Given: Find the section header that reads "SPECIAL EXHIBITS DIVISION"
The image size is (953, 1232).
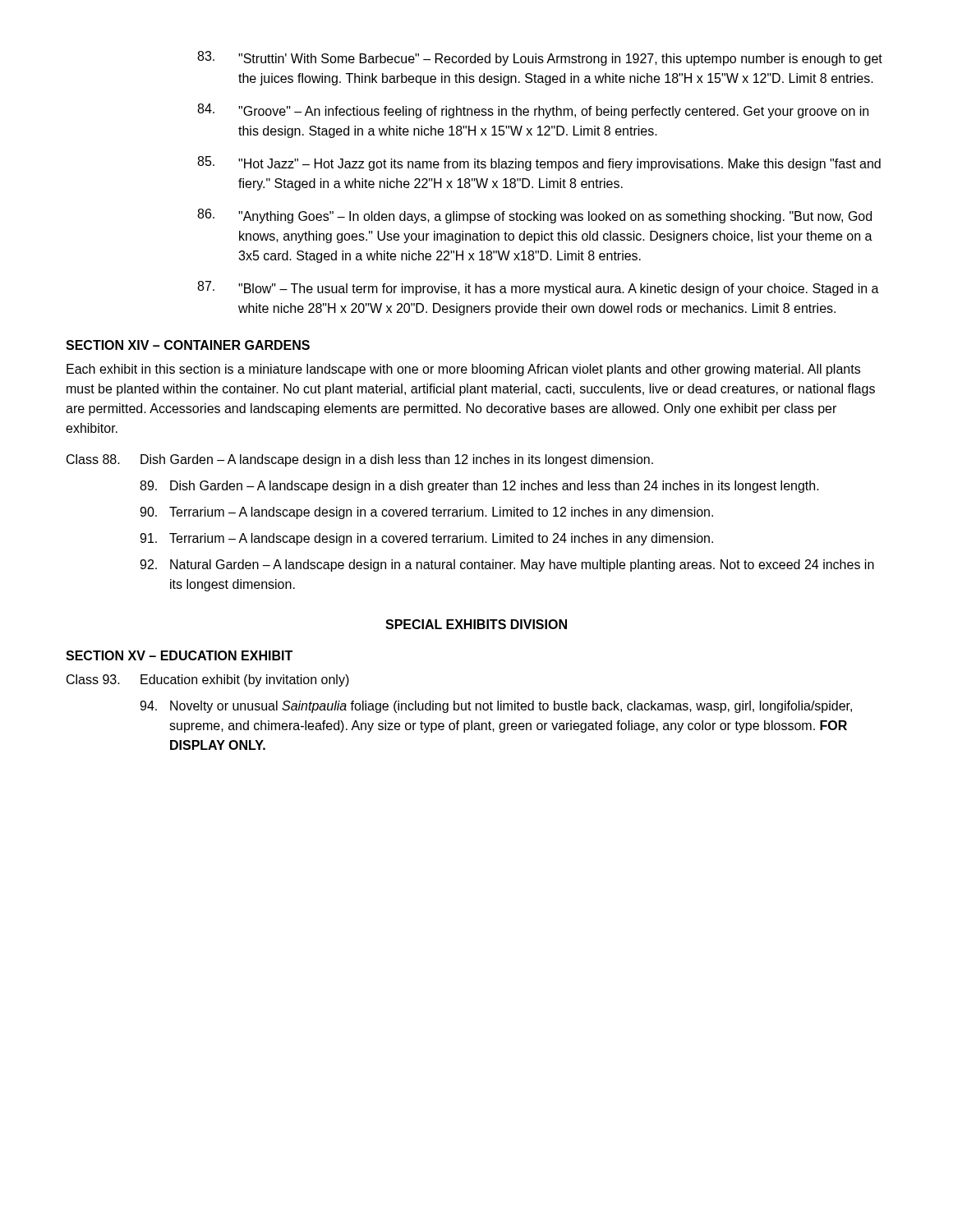Looking at the screenshot, I should tap(476, 625).
